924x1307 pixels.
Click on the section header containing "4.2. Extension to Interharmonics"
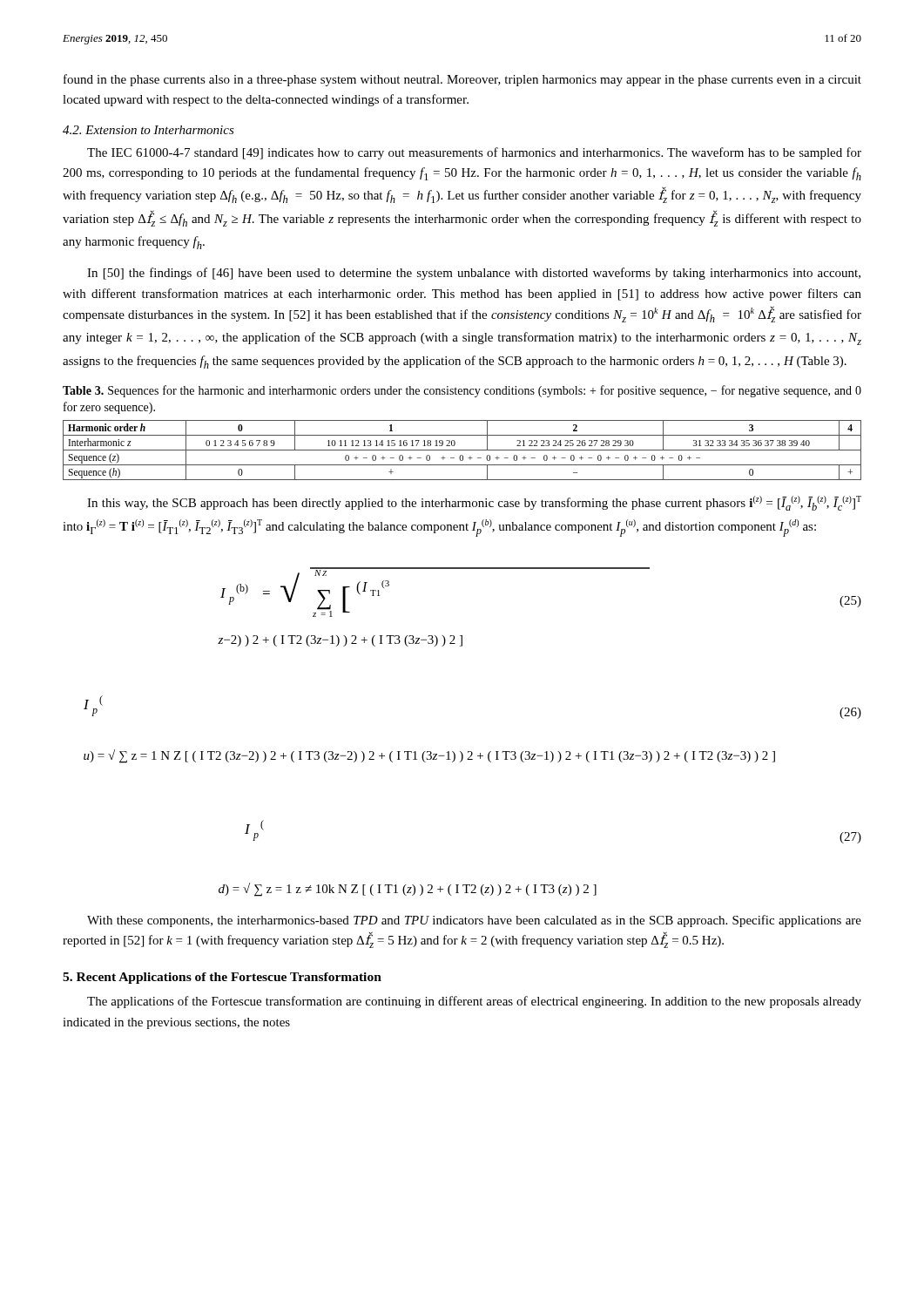click(148, 129)
